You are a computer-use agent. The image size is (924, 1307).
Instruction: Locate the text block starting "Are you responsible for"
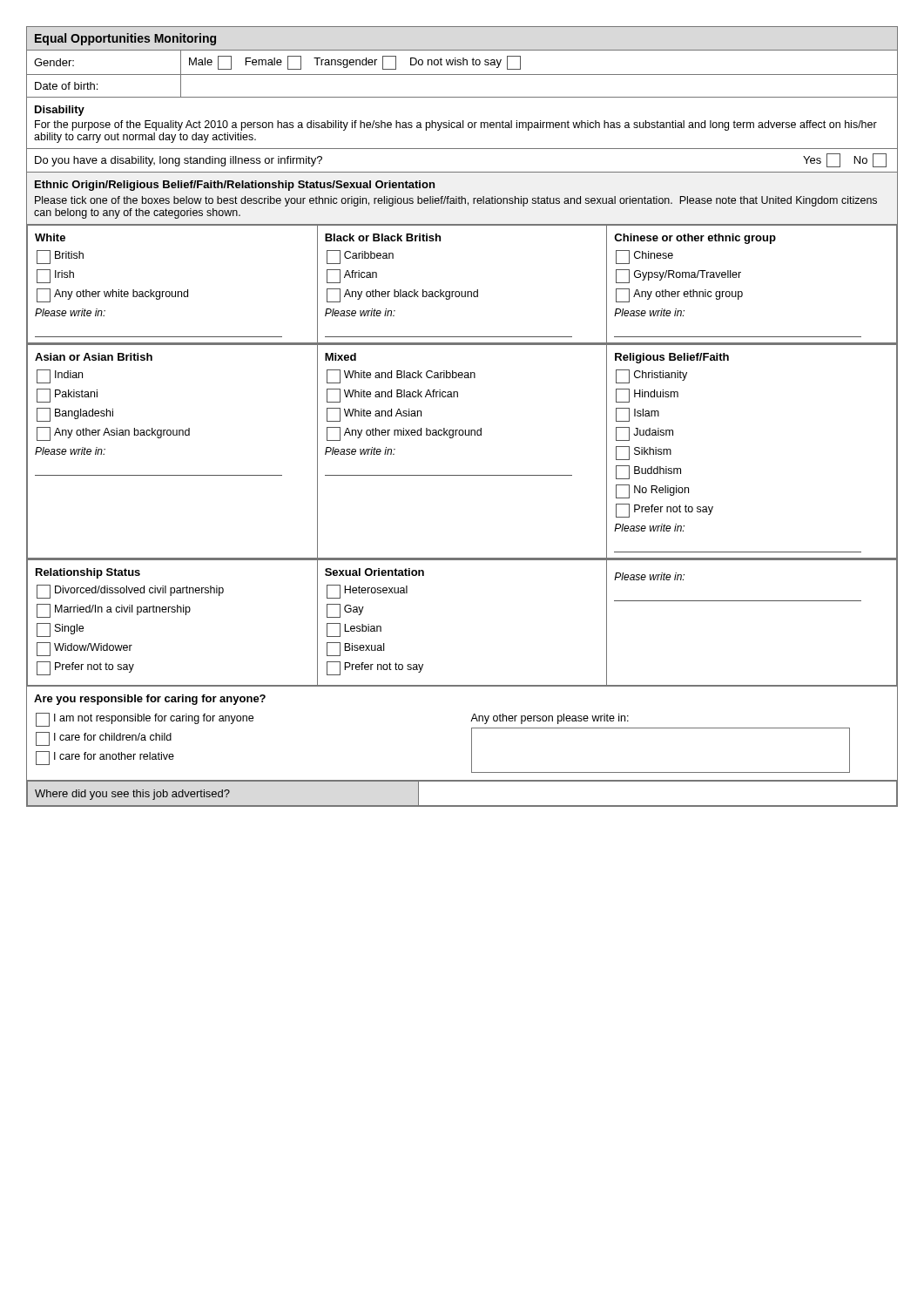click(150, 698)
